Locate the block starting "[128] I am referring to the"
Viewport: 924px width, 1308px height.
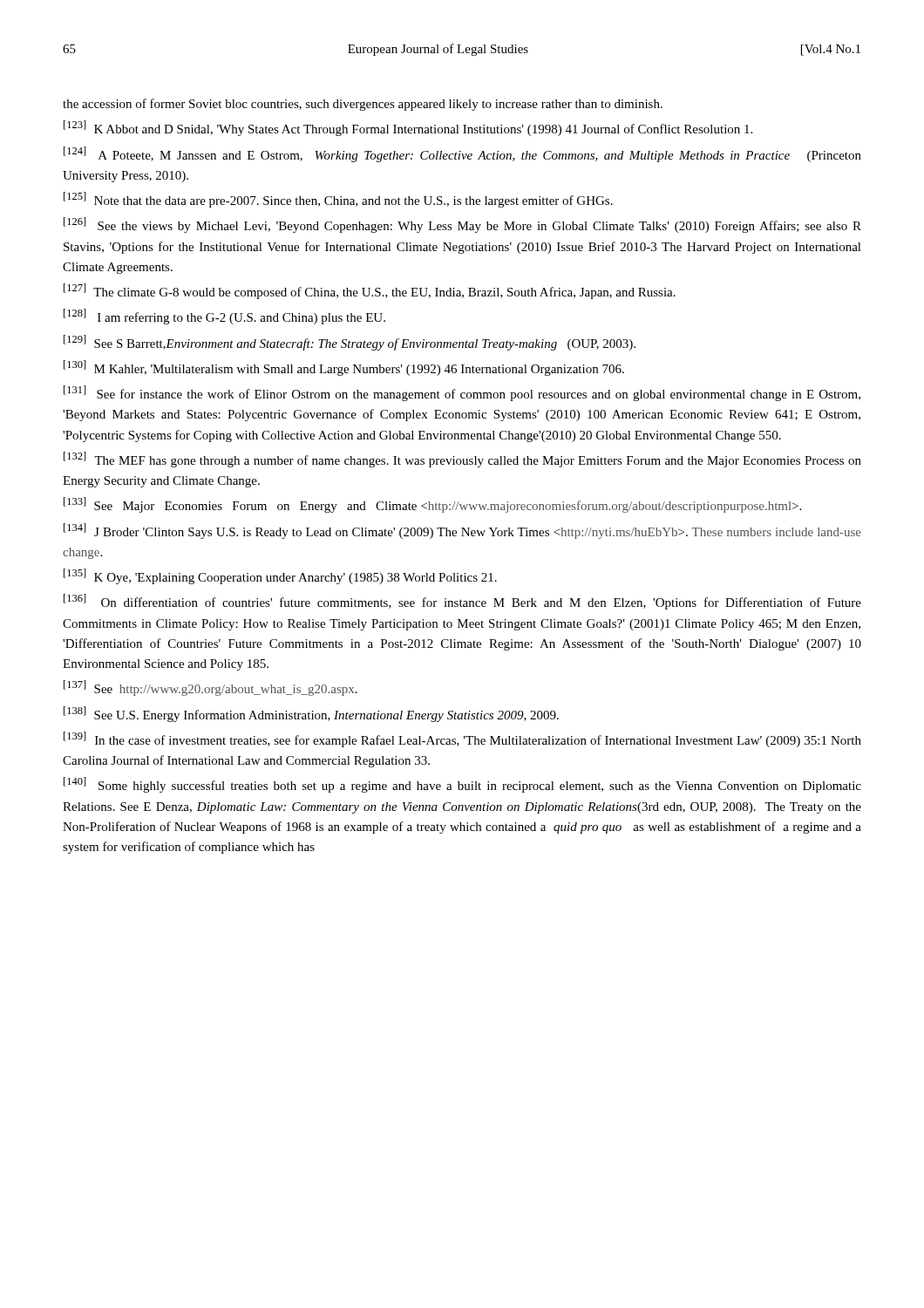click(x=224, y=316)
